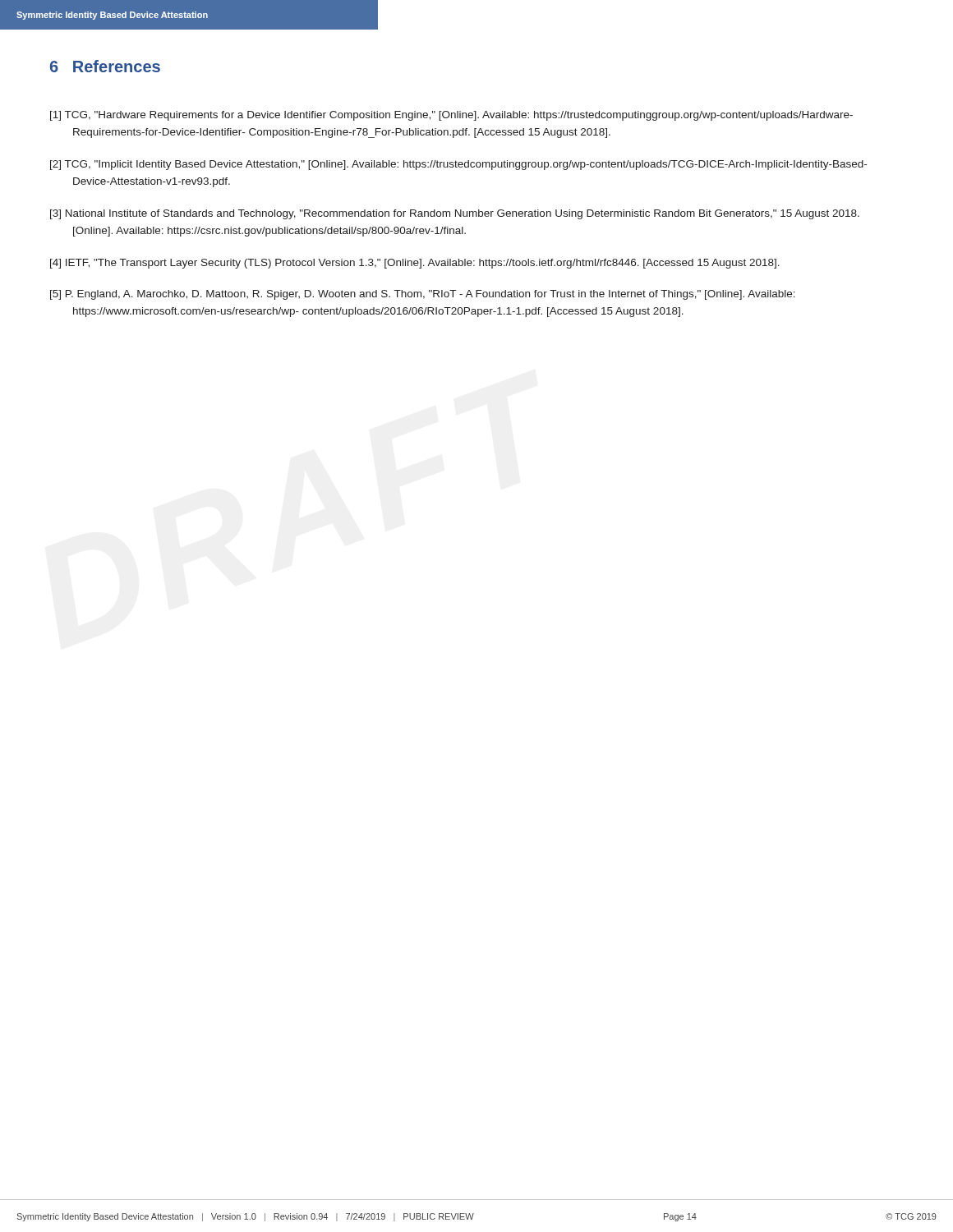Select the section header
The height and width of the screenshot is (1232, 953).
[105, 67]
